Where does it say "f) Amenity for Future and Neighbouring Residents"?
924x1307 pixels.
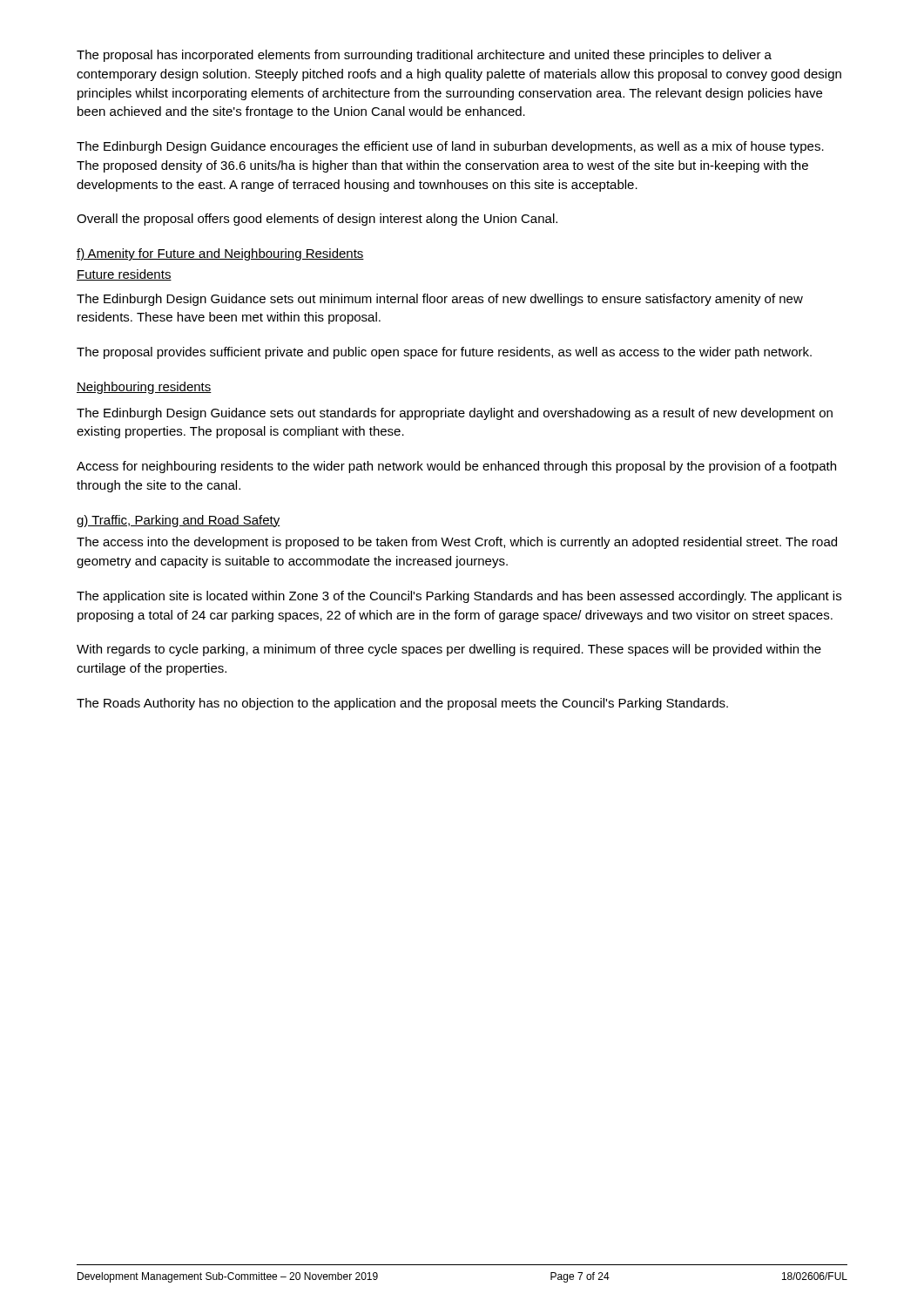[x=220, y=253]
